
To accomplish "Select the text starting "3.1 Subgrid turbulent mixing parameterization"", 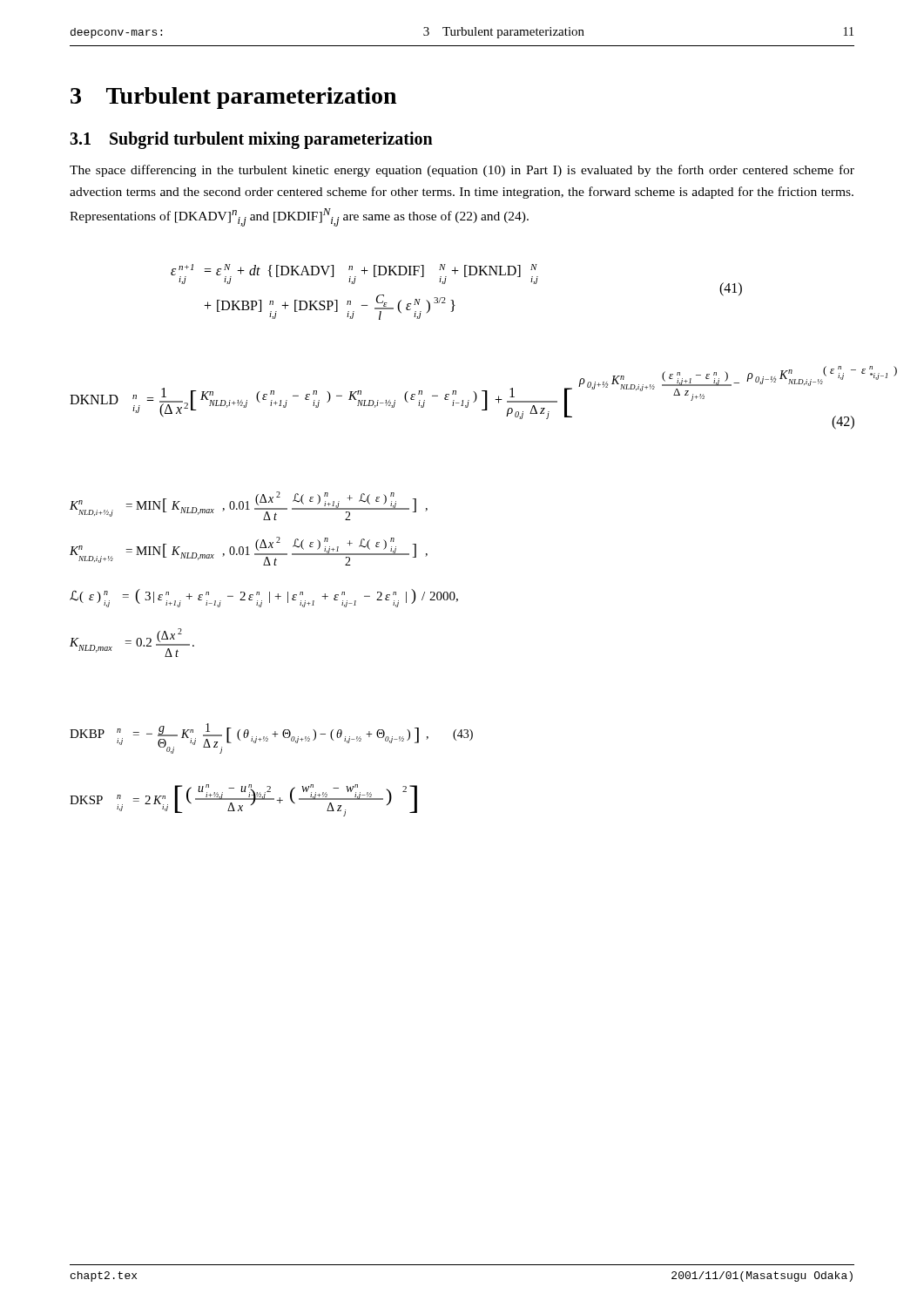I will (x=251, y=140).
